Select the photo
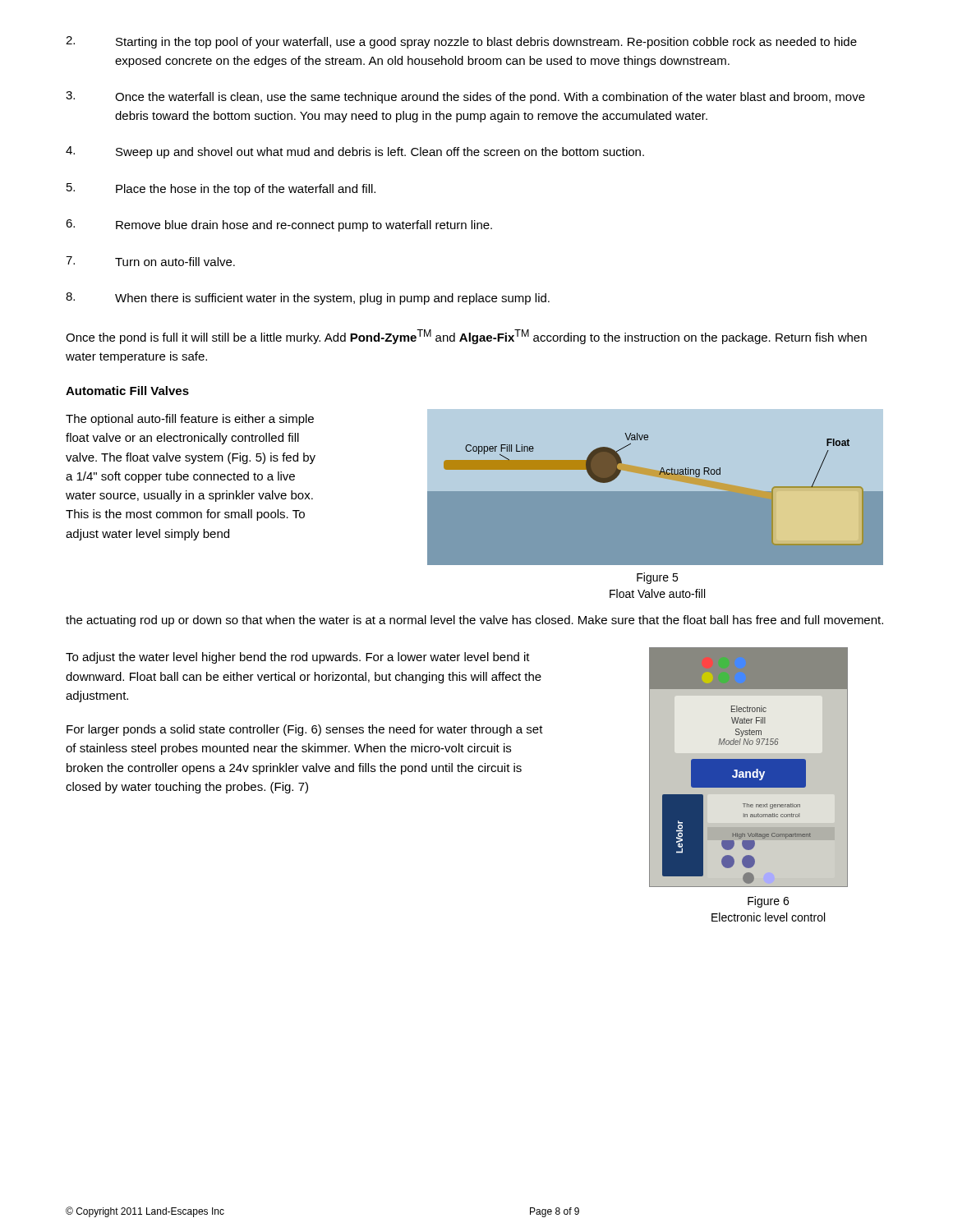 click(768, 767)
